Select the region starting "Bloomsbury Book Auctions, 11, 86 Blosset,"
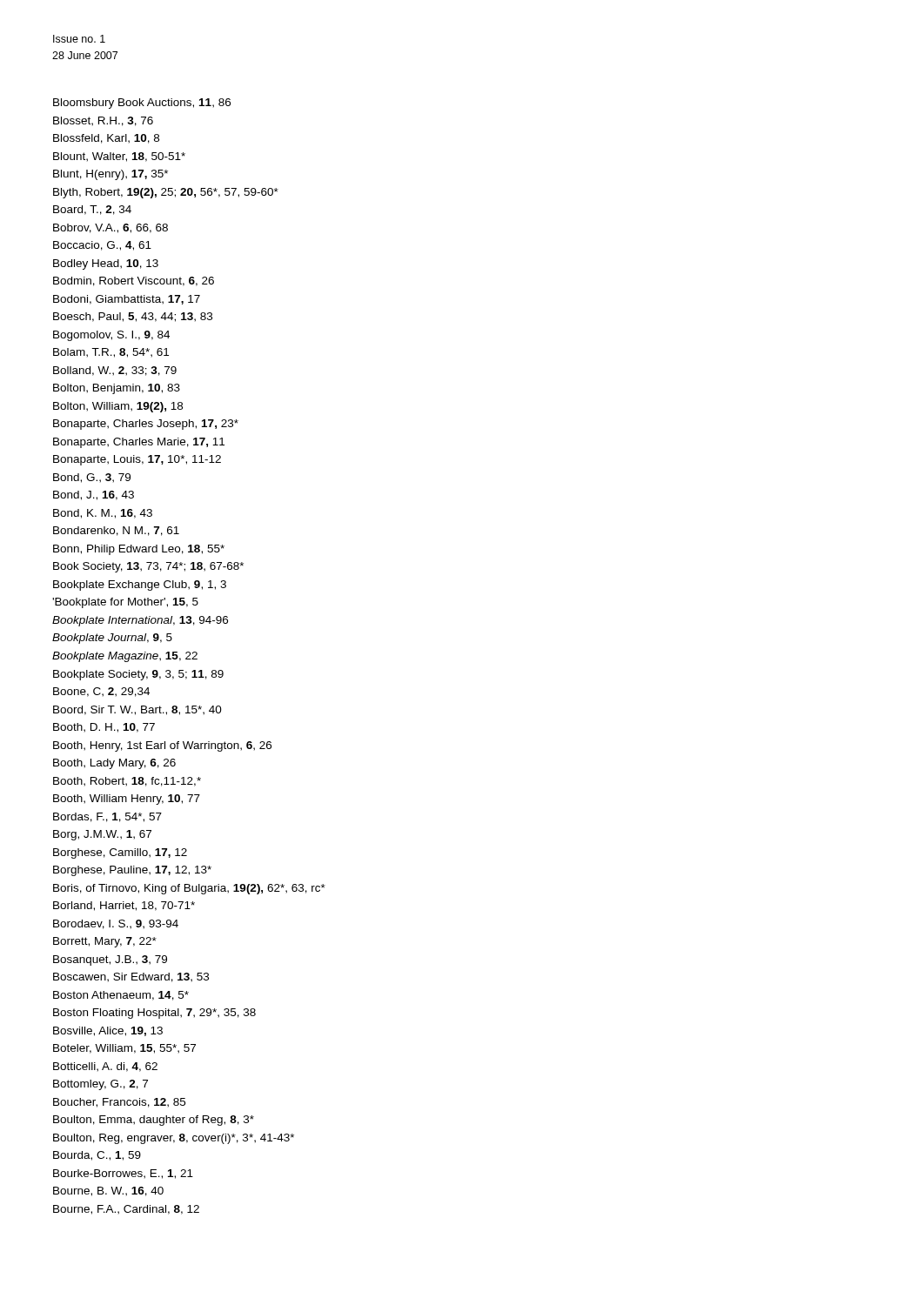Viewport: 924px width, 1305px height. pos(142,104)
